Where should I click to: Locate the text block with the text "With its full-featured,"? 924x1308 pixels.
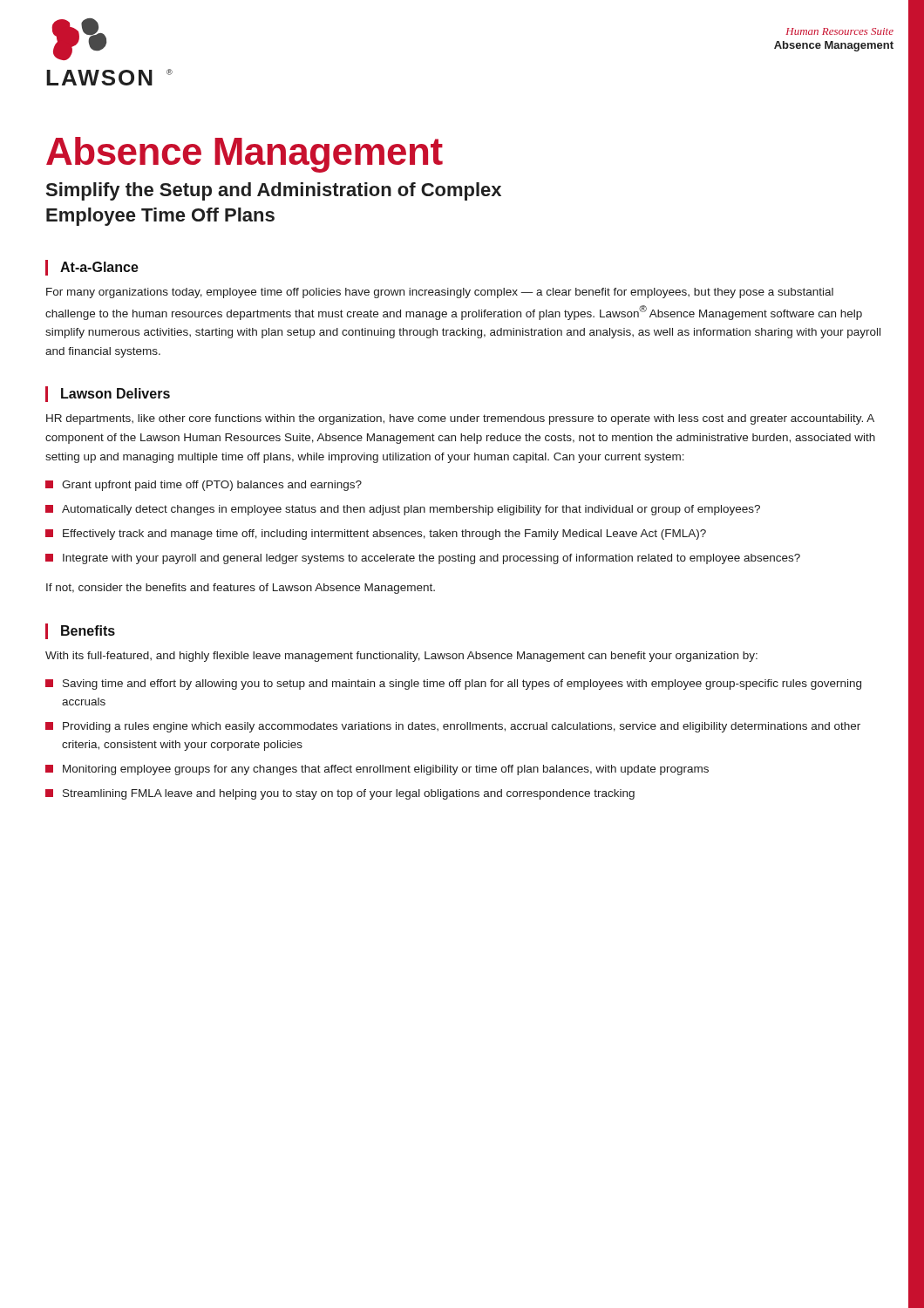pos(402,655)
